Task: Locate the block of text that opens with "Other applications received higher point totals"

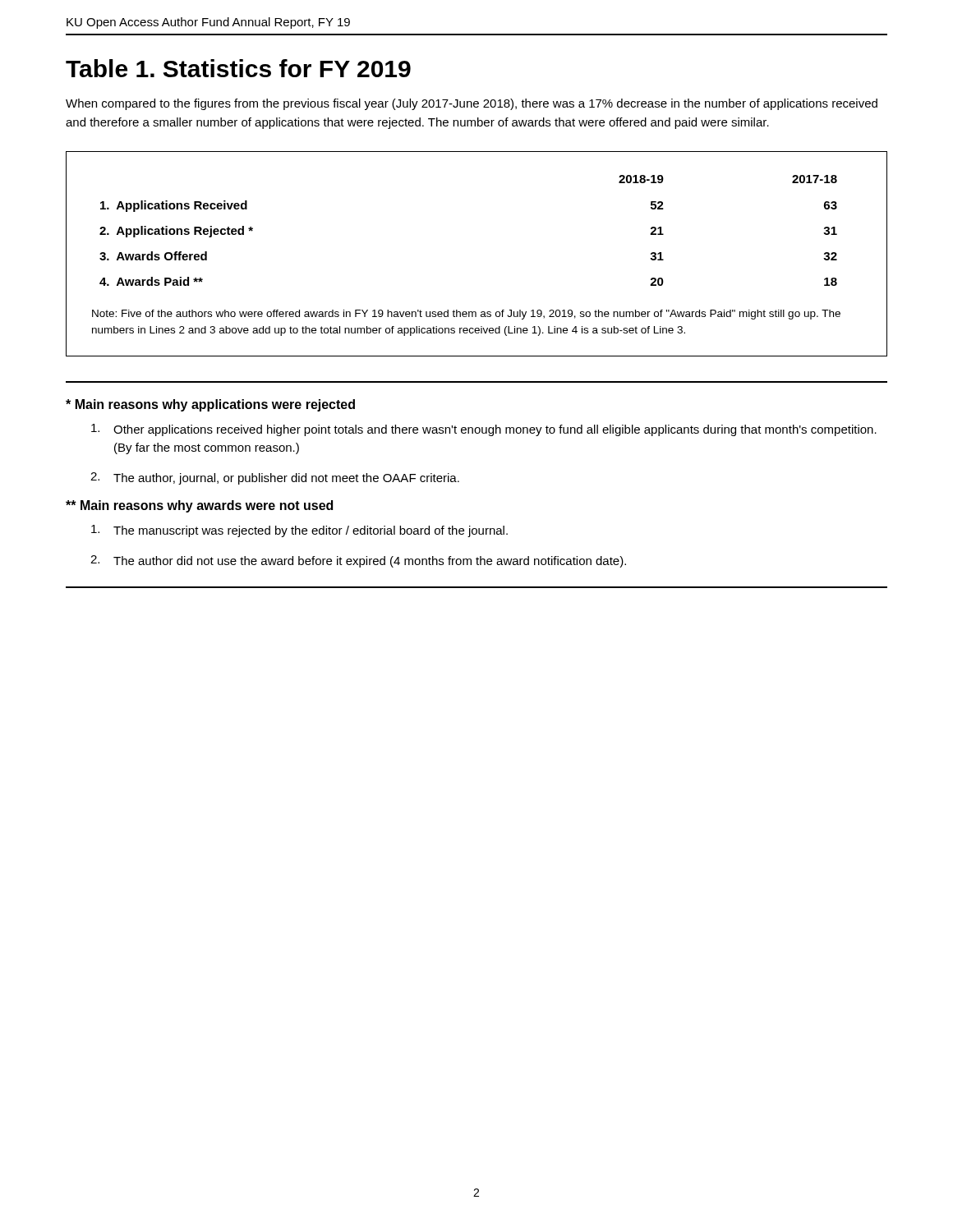Action: pos(489,439)
